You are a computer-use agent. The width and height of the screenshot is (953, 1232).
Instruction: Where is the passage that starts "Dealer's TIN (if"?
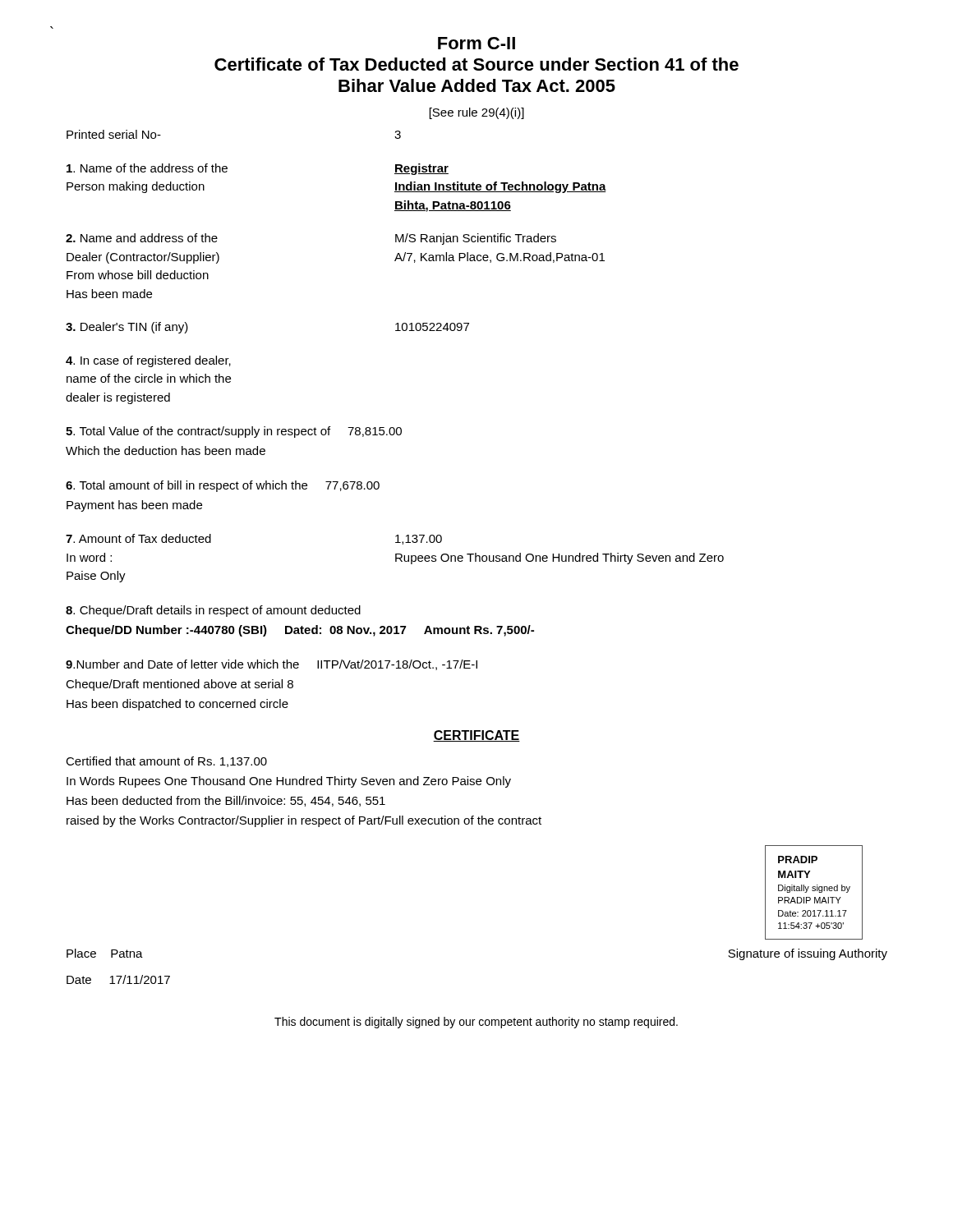click(476, 327)
